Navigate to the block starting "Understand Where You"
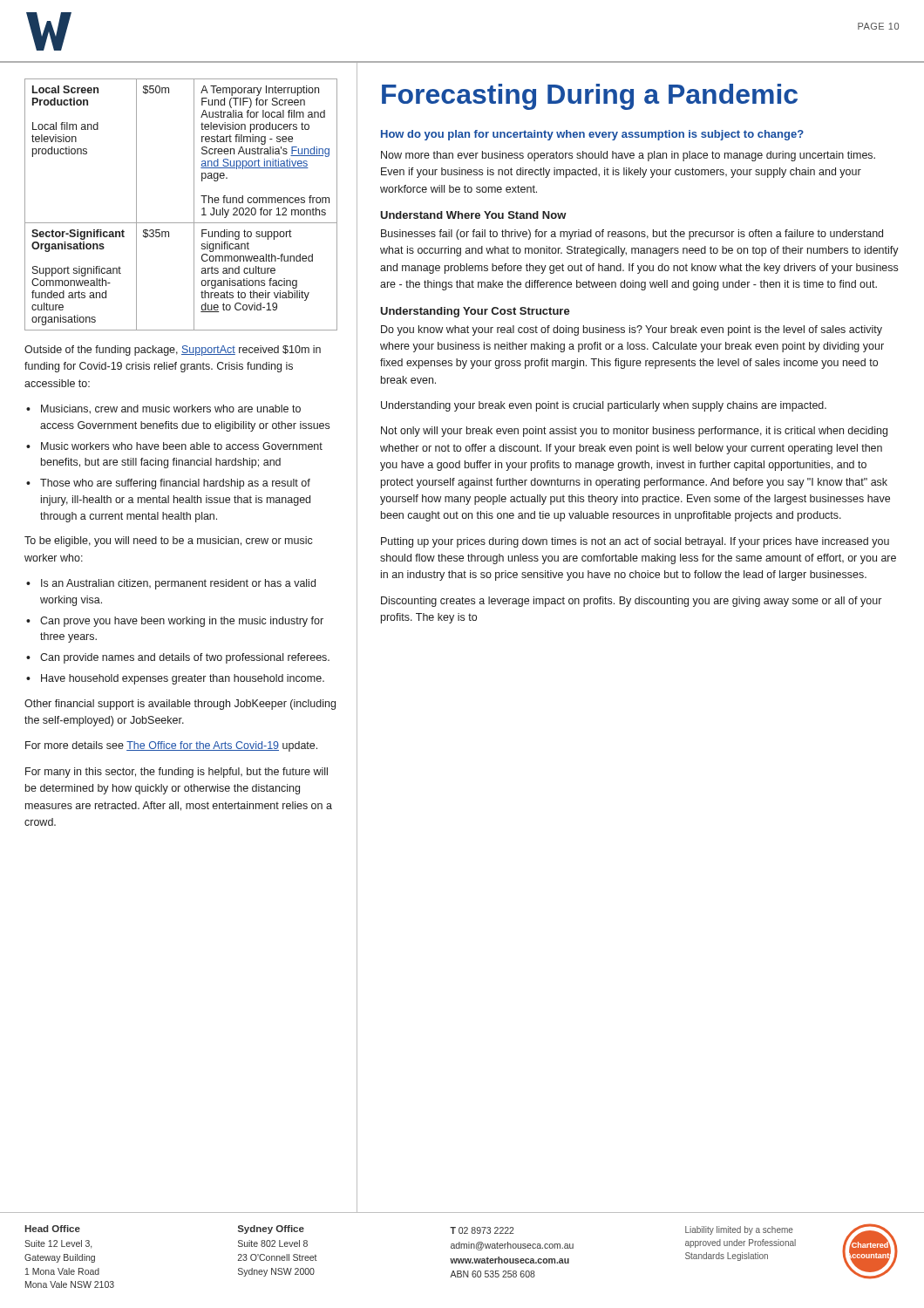The image size is (924, 1308). [473, 215]
